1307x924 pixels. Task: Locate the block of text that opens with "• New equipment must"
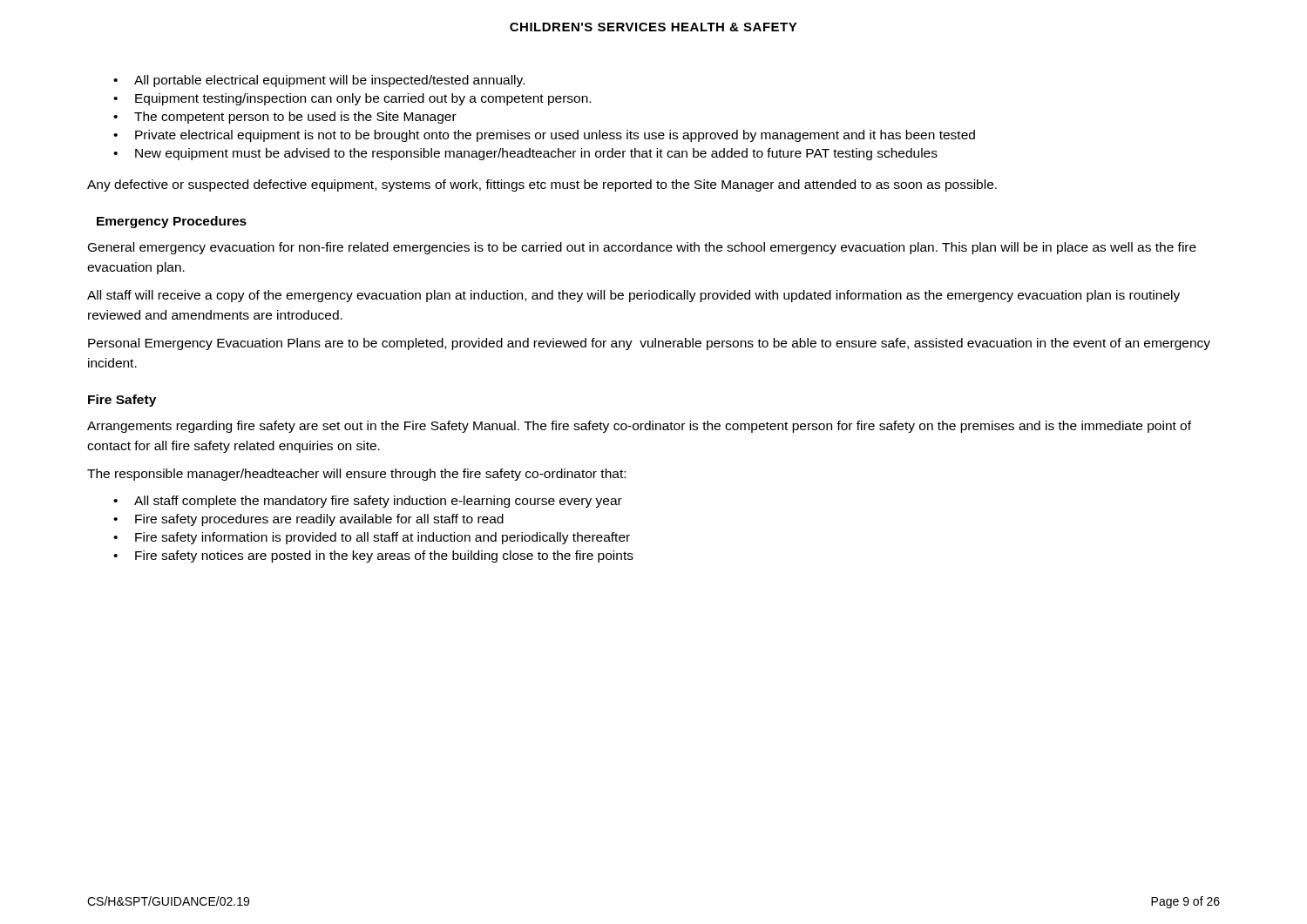click(x=667, y=153)
